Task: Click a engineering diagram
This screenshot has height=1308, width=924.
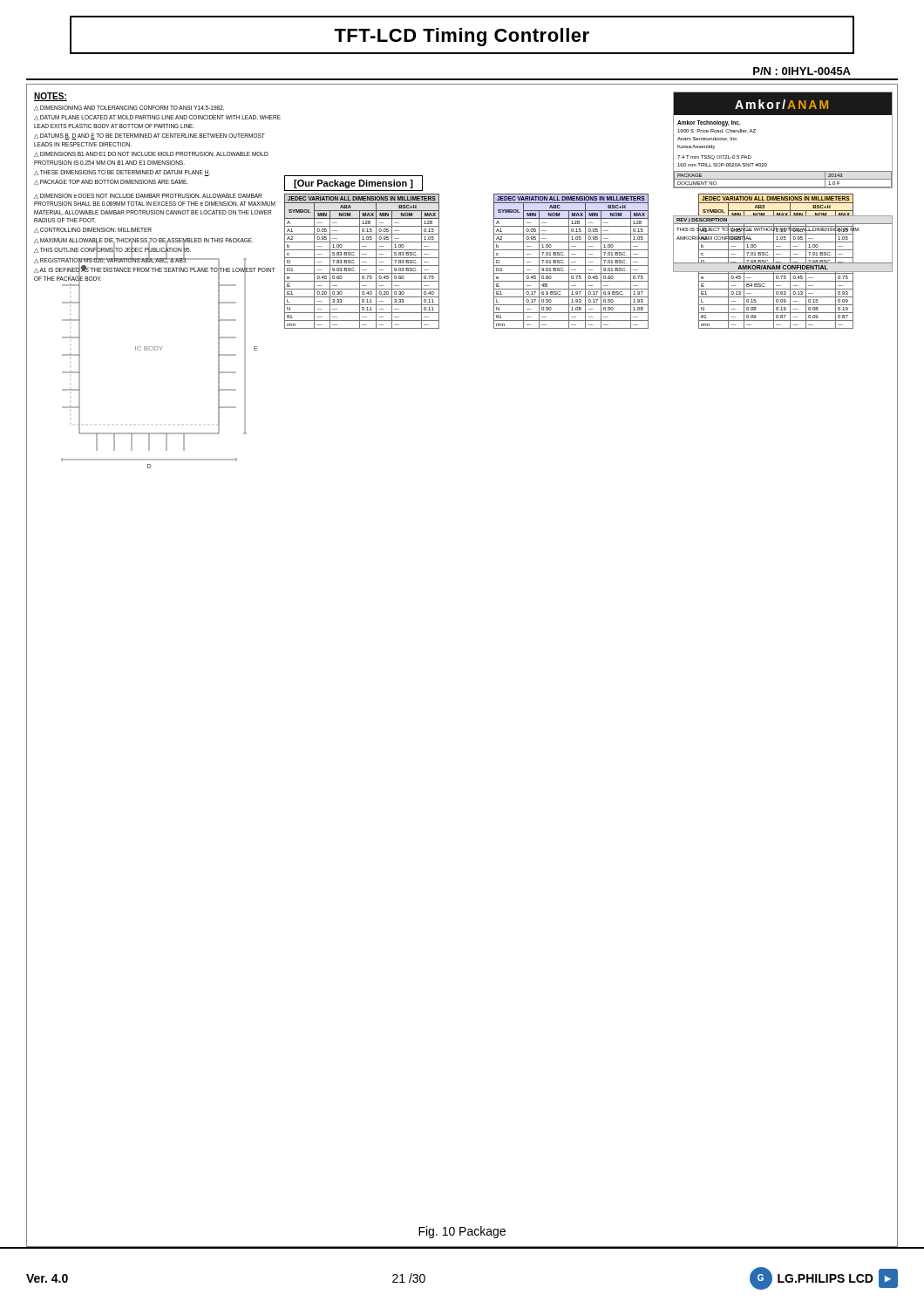Action: [x=462, y=665]
